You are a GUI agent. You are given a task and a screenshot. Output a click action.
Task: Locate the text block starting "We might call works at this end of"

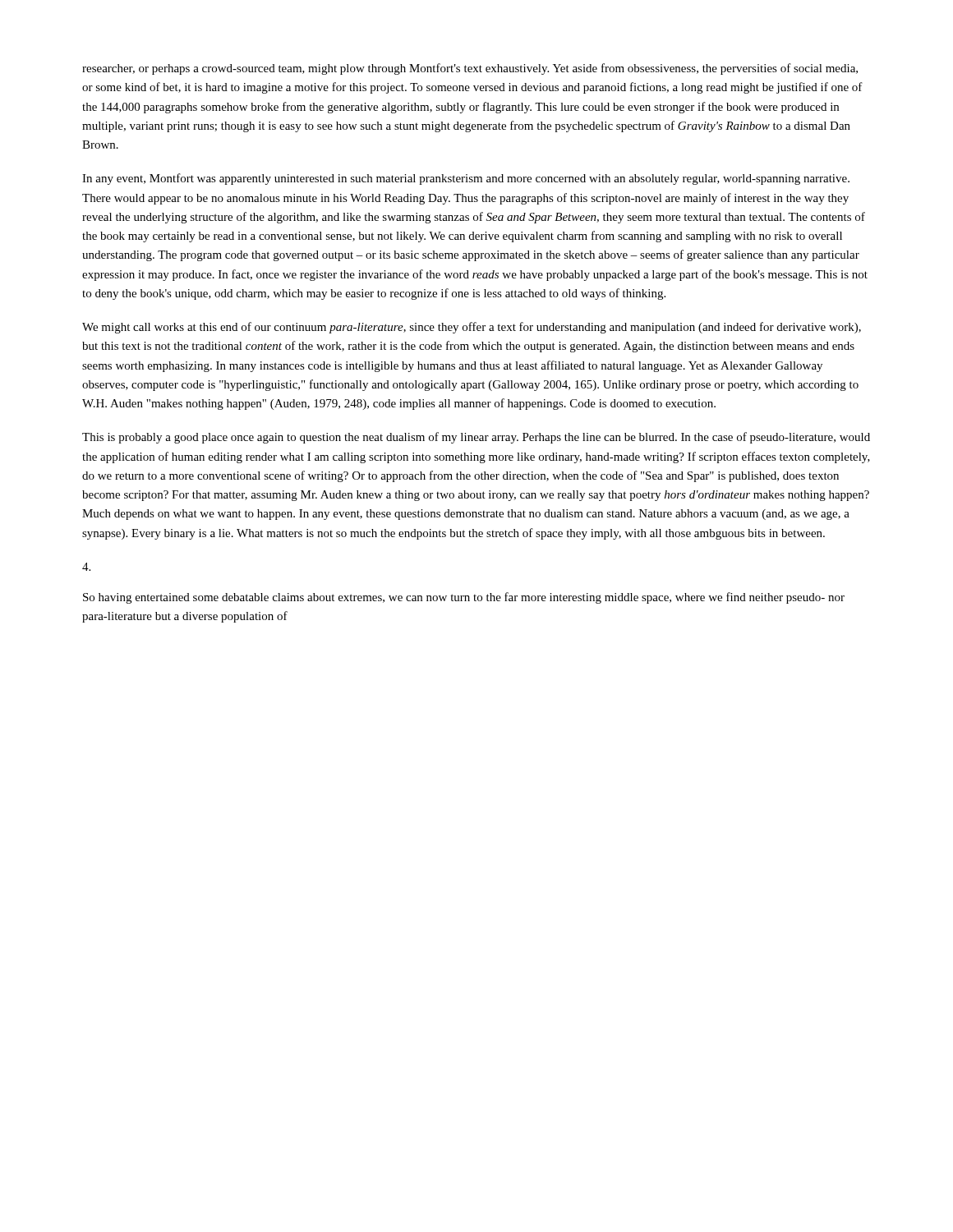click(472, 365)
